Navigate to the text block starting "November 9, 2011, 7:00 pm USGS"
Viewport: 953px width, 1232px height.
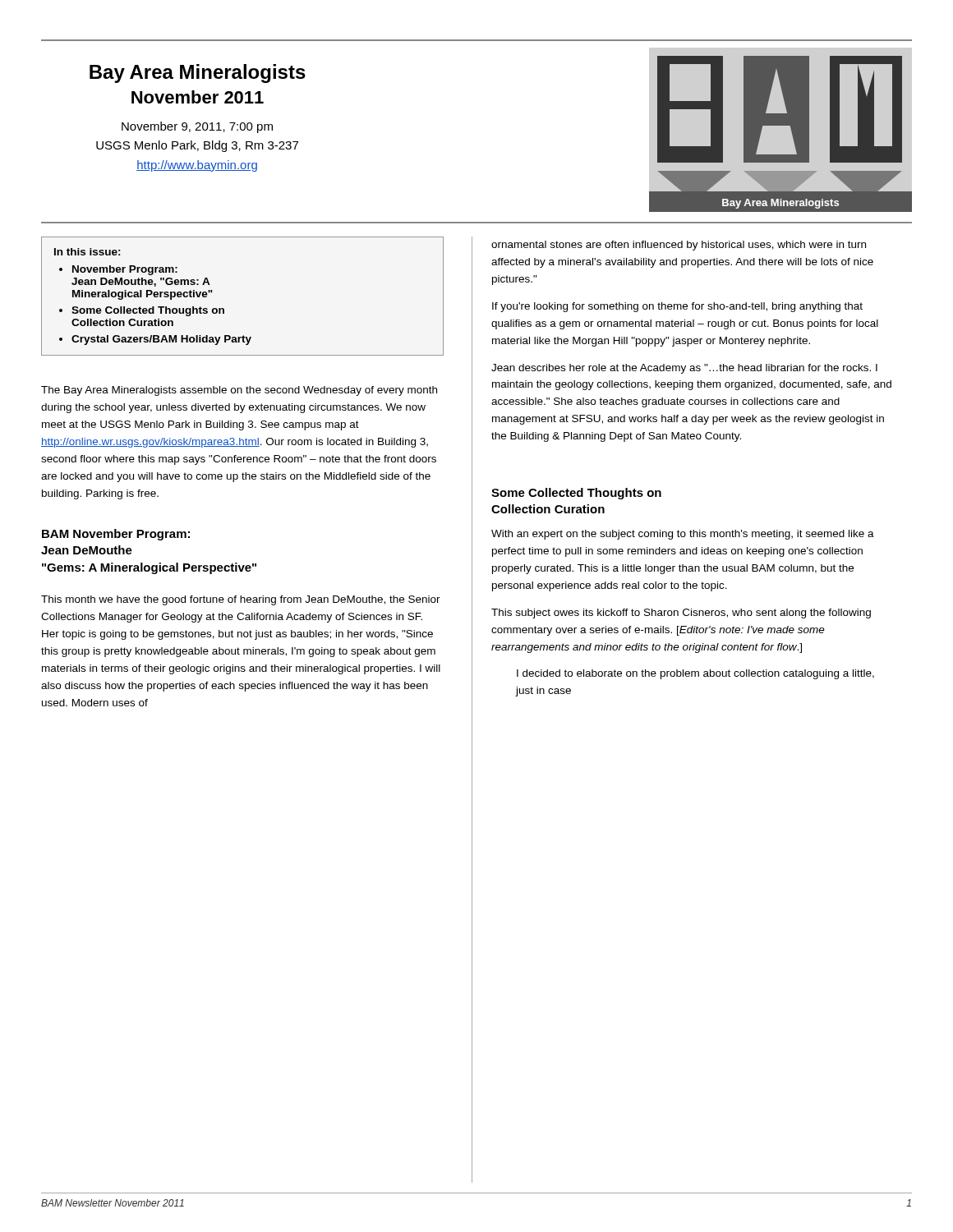coord(197,145)
